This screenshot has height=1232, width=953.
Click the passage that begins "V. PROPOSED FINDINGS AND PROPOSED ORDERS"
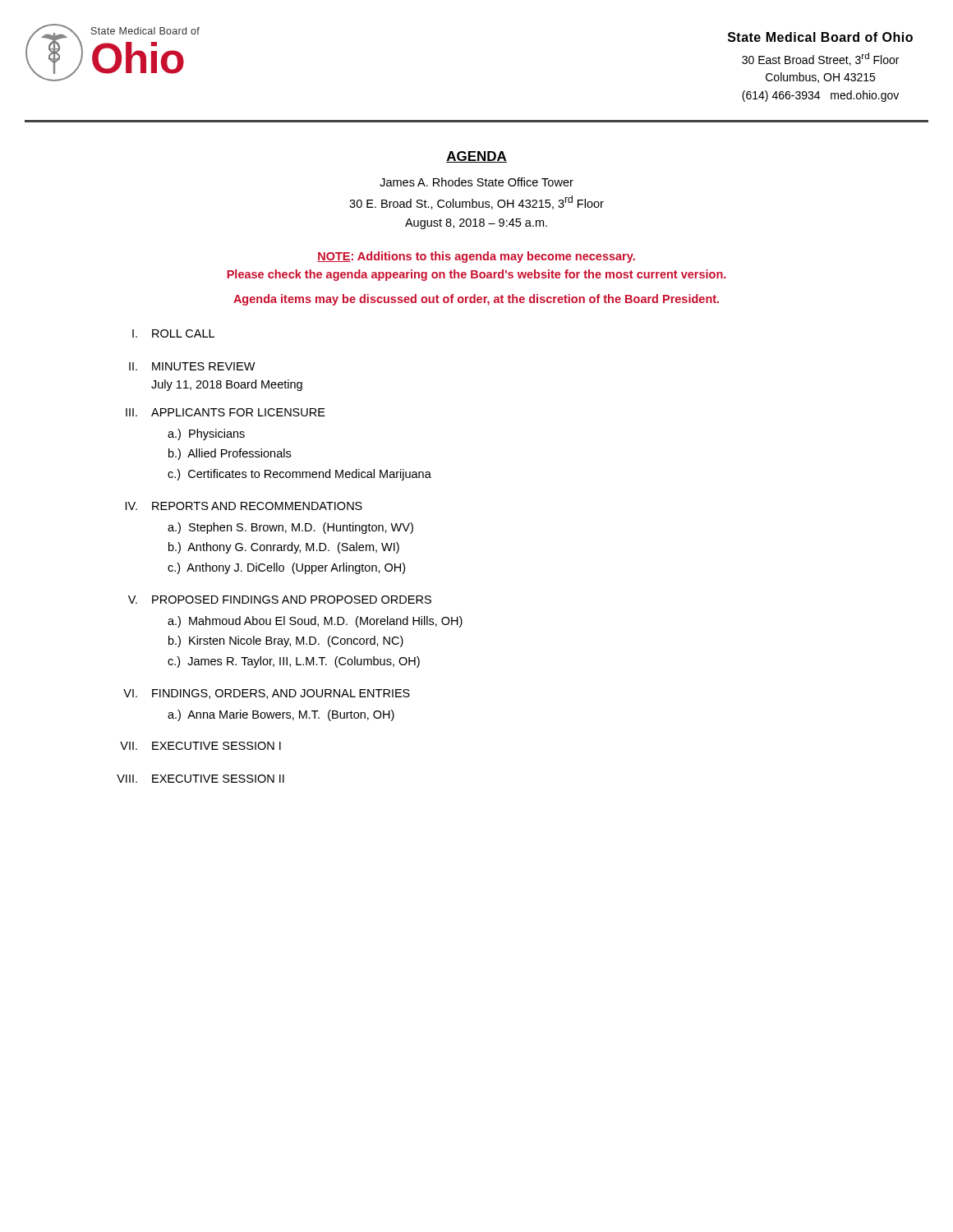[280, 600]
